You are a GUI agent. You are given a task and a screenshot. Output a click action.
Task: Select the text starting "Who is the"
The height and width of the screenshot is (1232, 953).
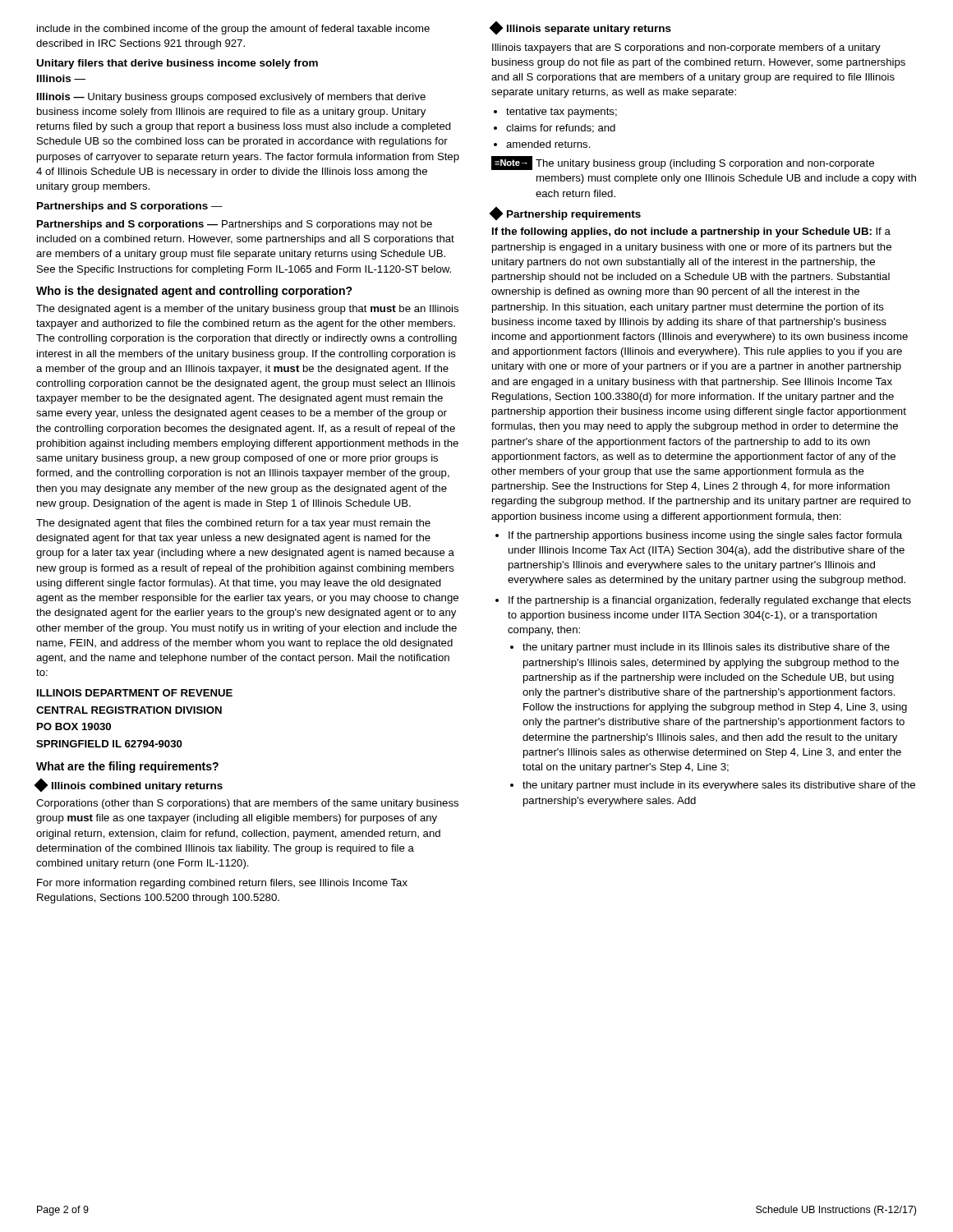coord(194,291)
